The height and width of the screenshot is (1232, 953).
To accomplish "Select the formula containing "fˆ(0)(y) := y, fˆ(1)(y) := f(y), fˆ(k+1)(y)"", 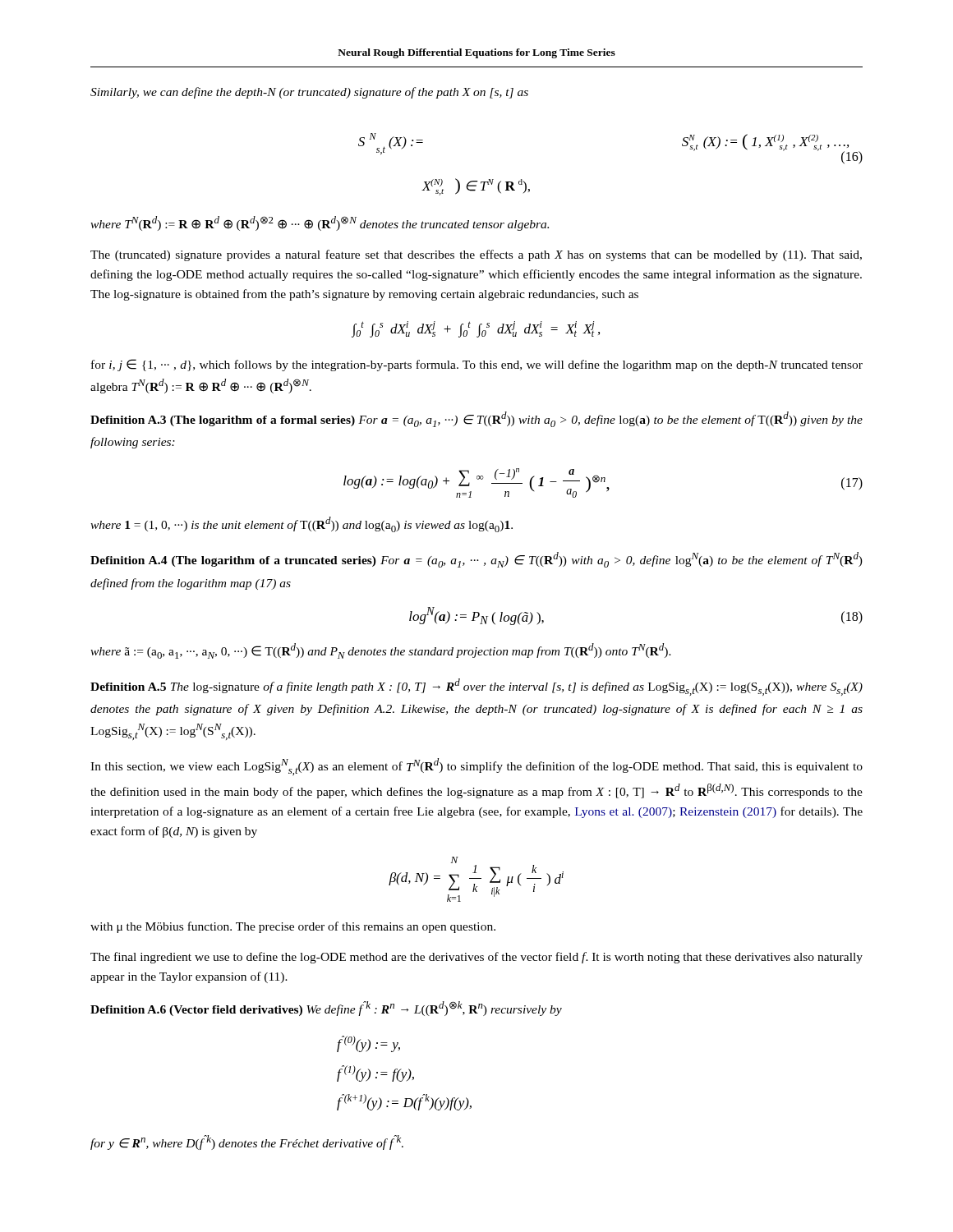I will coord(368,1044).
